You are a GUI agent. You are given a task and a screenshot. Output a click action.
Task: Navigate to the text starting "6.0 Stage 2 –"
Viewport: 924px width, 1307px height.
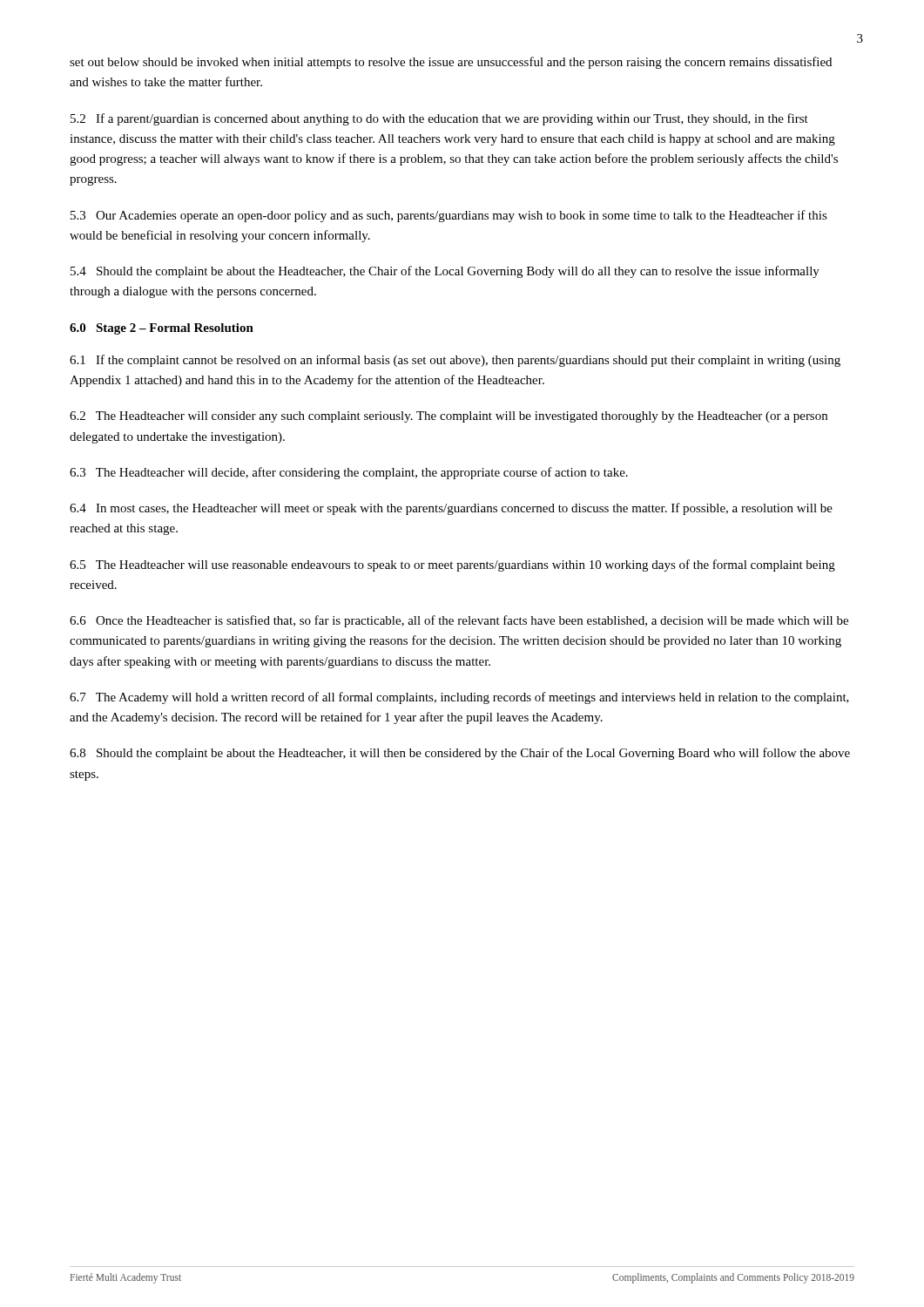click(161, 327)
